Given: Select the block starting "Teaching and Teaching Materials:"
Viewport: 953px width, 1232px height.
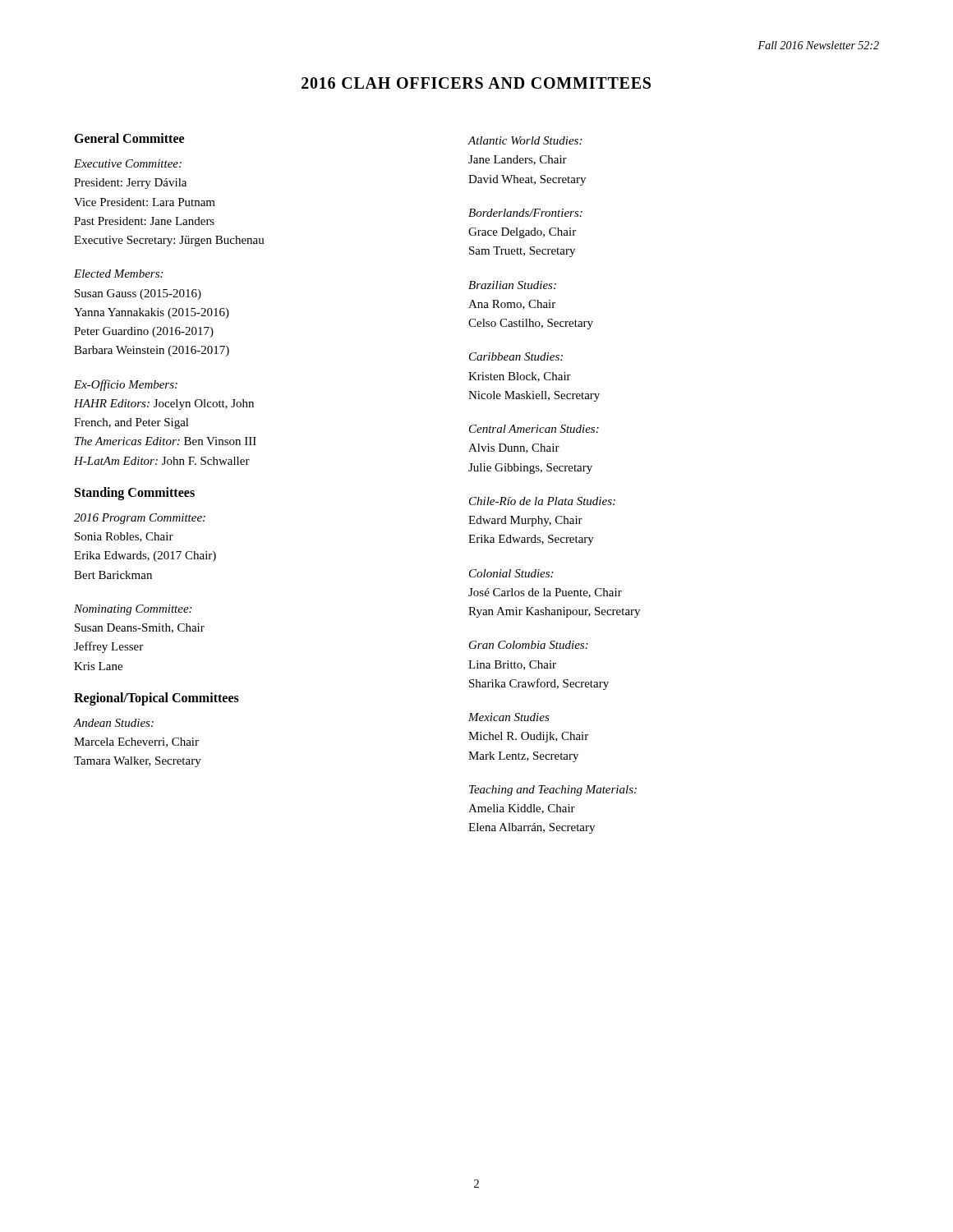Looking at the screenshot, I should pyautogui.click(x=553, y=808).
